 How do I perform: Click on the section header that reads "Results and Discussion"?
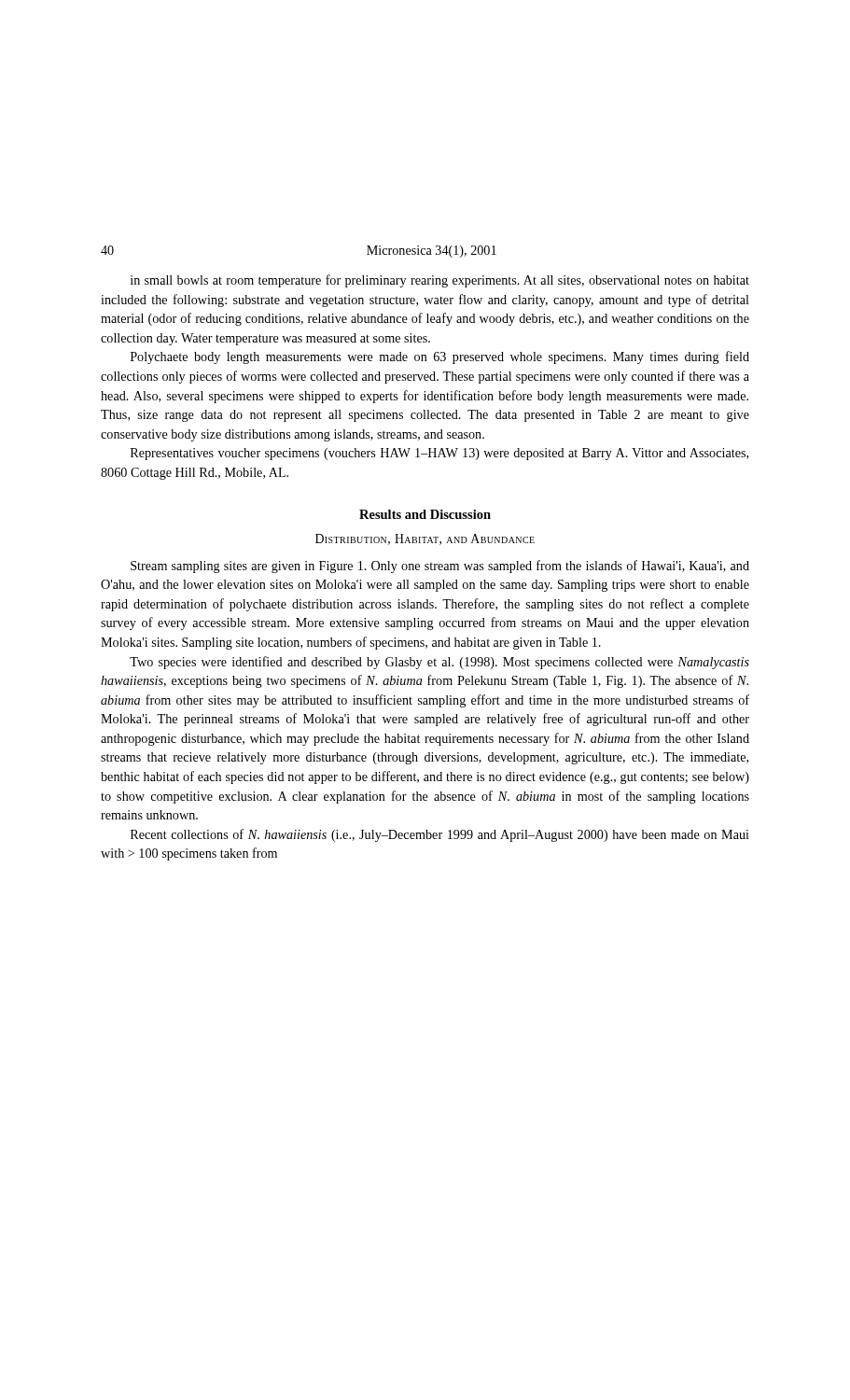point(425,514)
